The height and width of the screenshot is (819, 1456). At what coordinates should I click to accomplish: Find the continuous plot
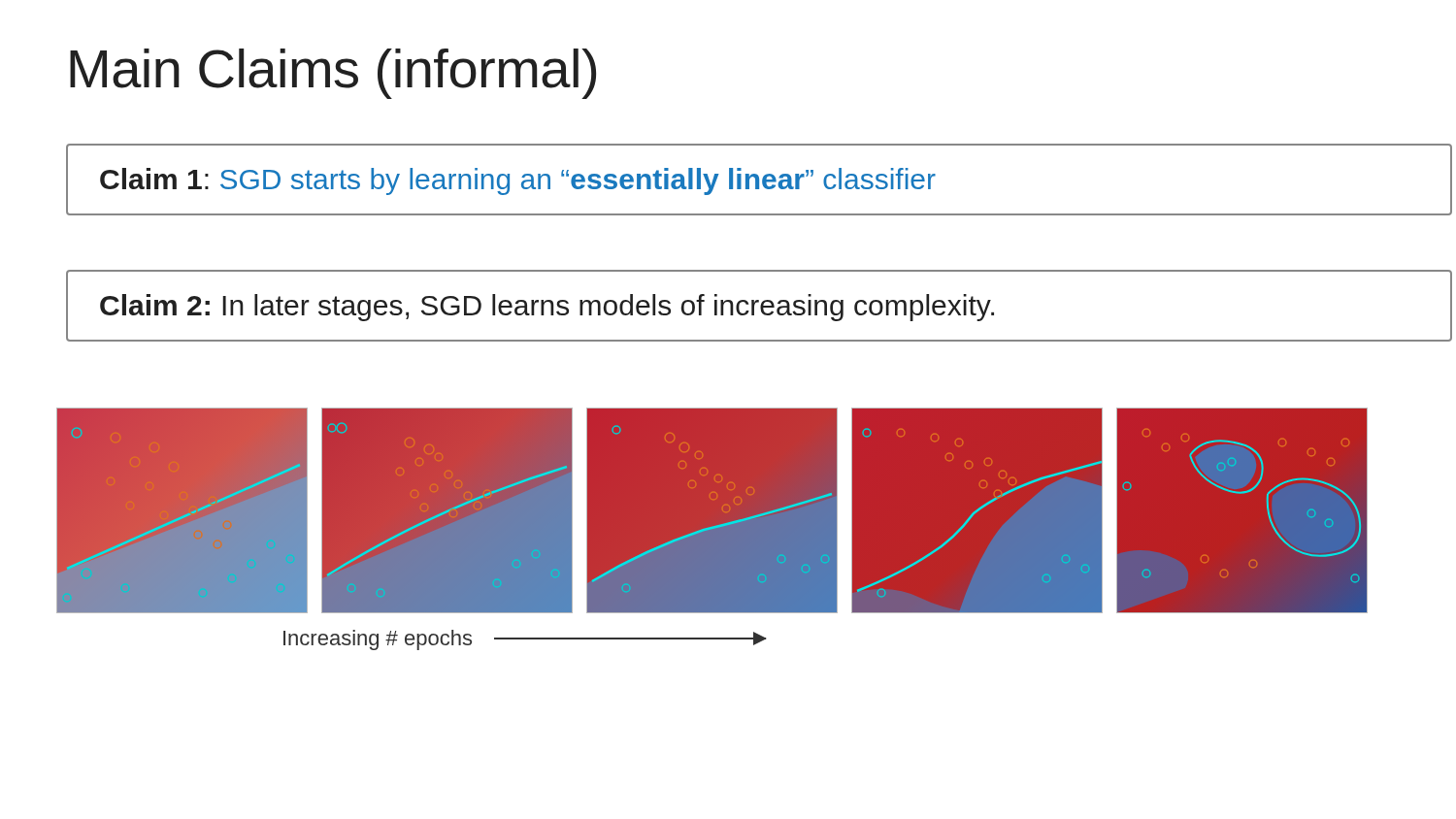tap(712, 510)
